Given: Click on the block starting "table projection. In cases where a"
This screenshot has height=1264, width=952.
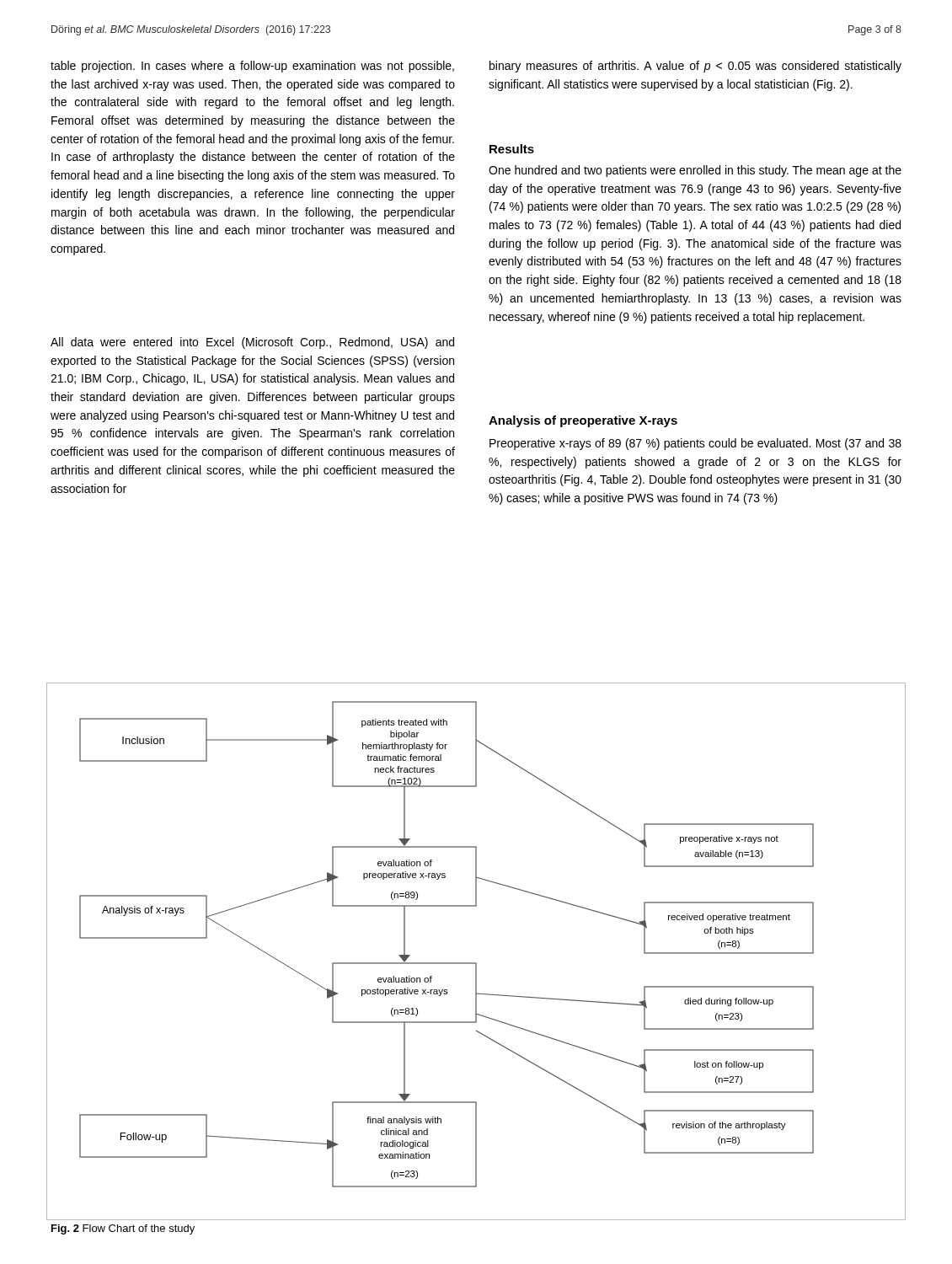Looking at the screenshot, I should (x=253, y=157).
